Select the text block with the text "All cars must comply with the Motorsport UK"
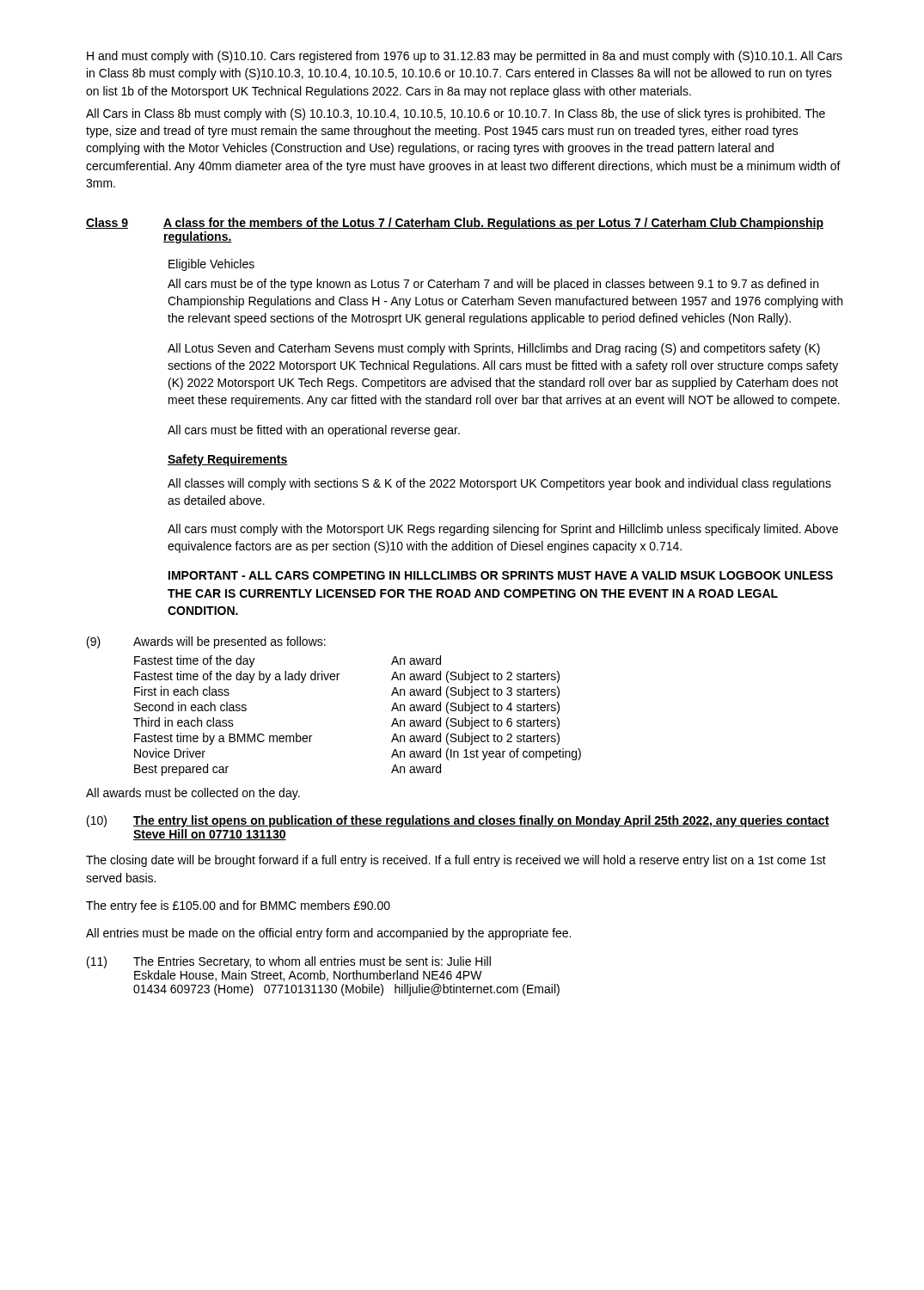This screenshot has height=1290, width=924. click(x=507, y=537)
